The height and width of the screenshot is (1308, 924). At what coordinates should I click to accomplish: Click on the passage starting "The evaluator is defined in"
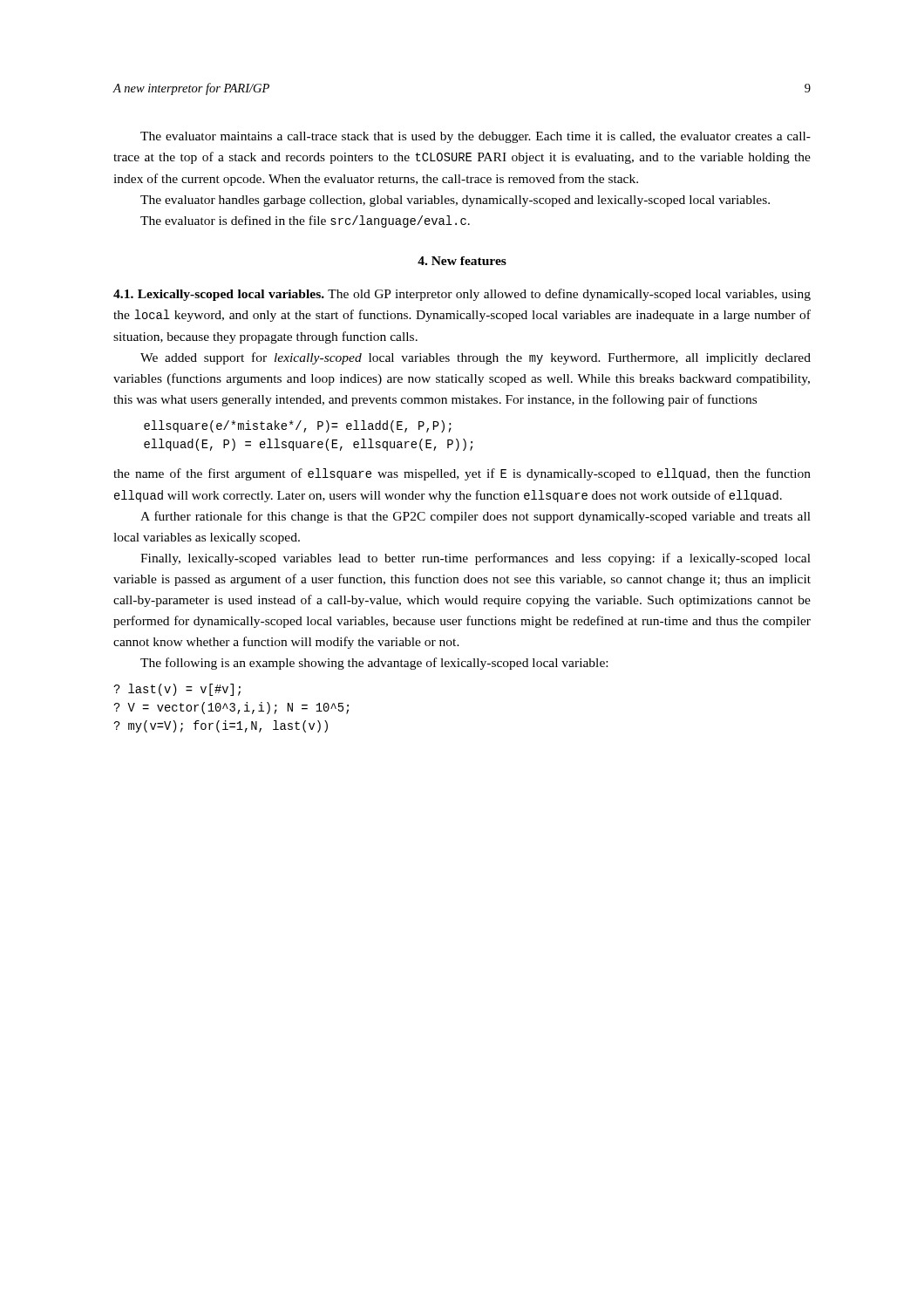(462, 221)
